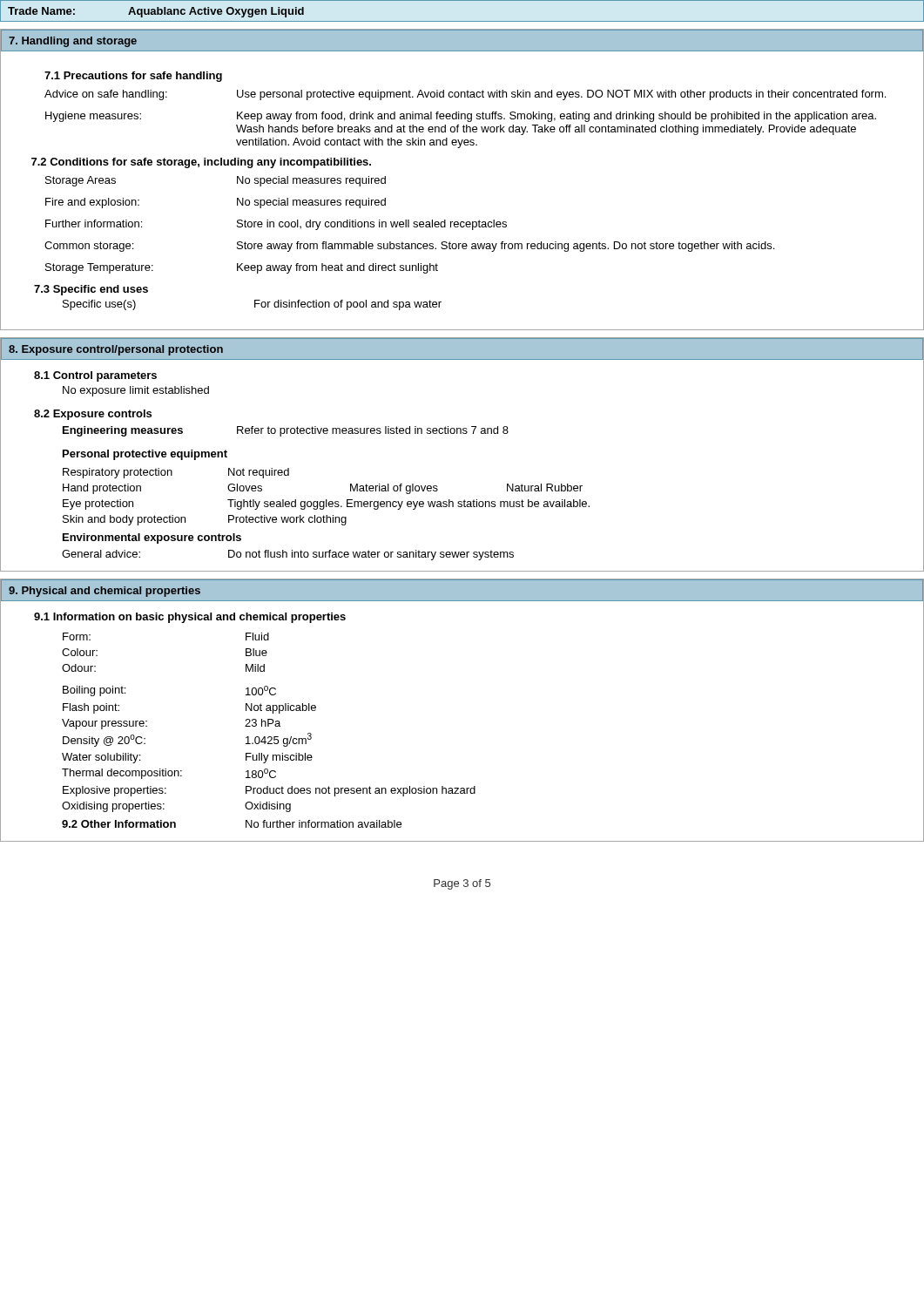This screenshot has height=1307, width=924.
Task: Locate the text "9. Physical and chemical properties"
Action: [x=105, y=590]
